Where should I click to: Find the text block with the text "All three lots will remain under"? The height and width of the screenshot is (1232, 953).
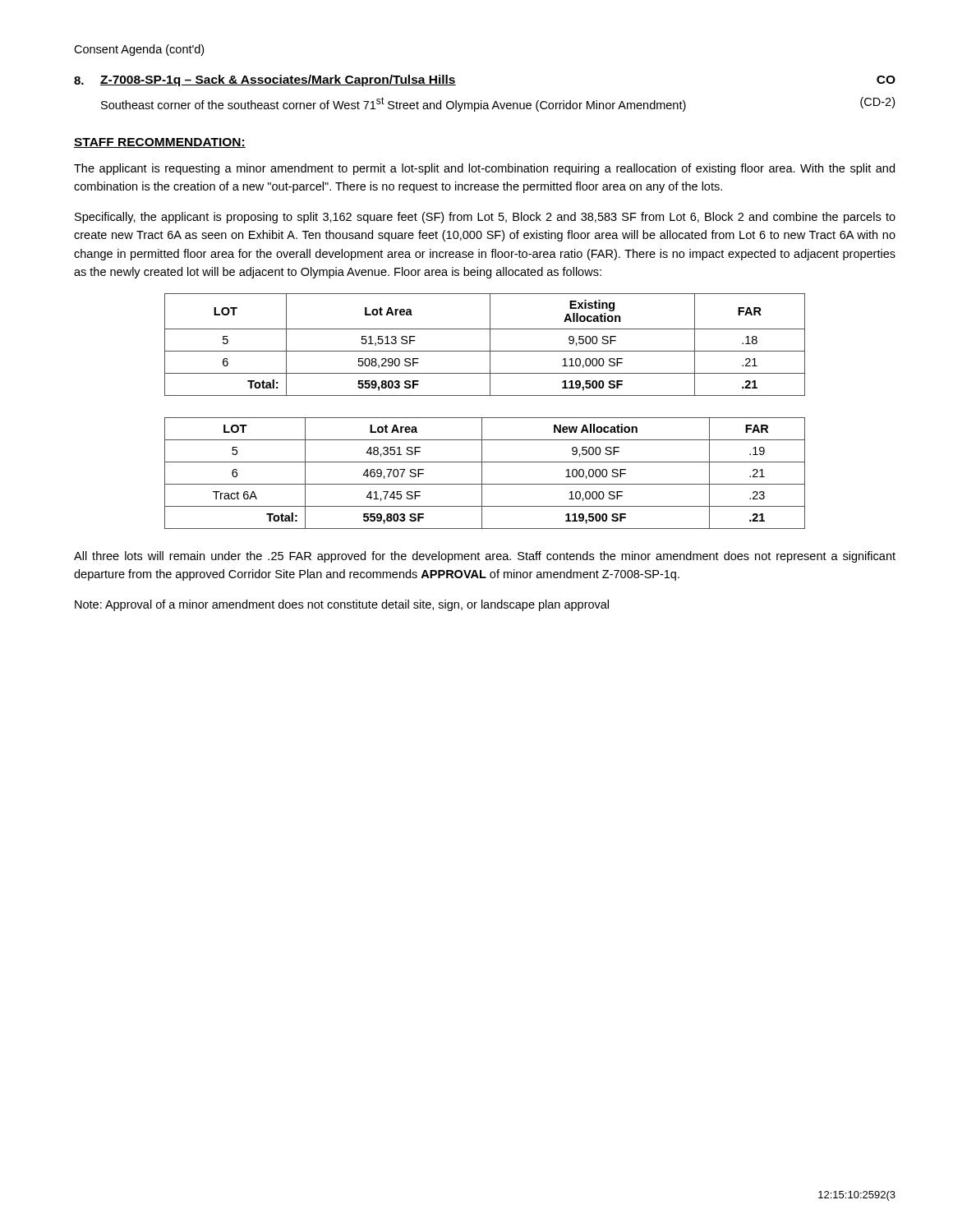tap(485, 565)
